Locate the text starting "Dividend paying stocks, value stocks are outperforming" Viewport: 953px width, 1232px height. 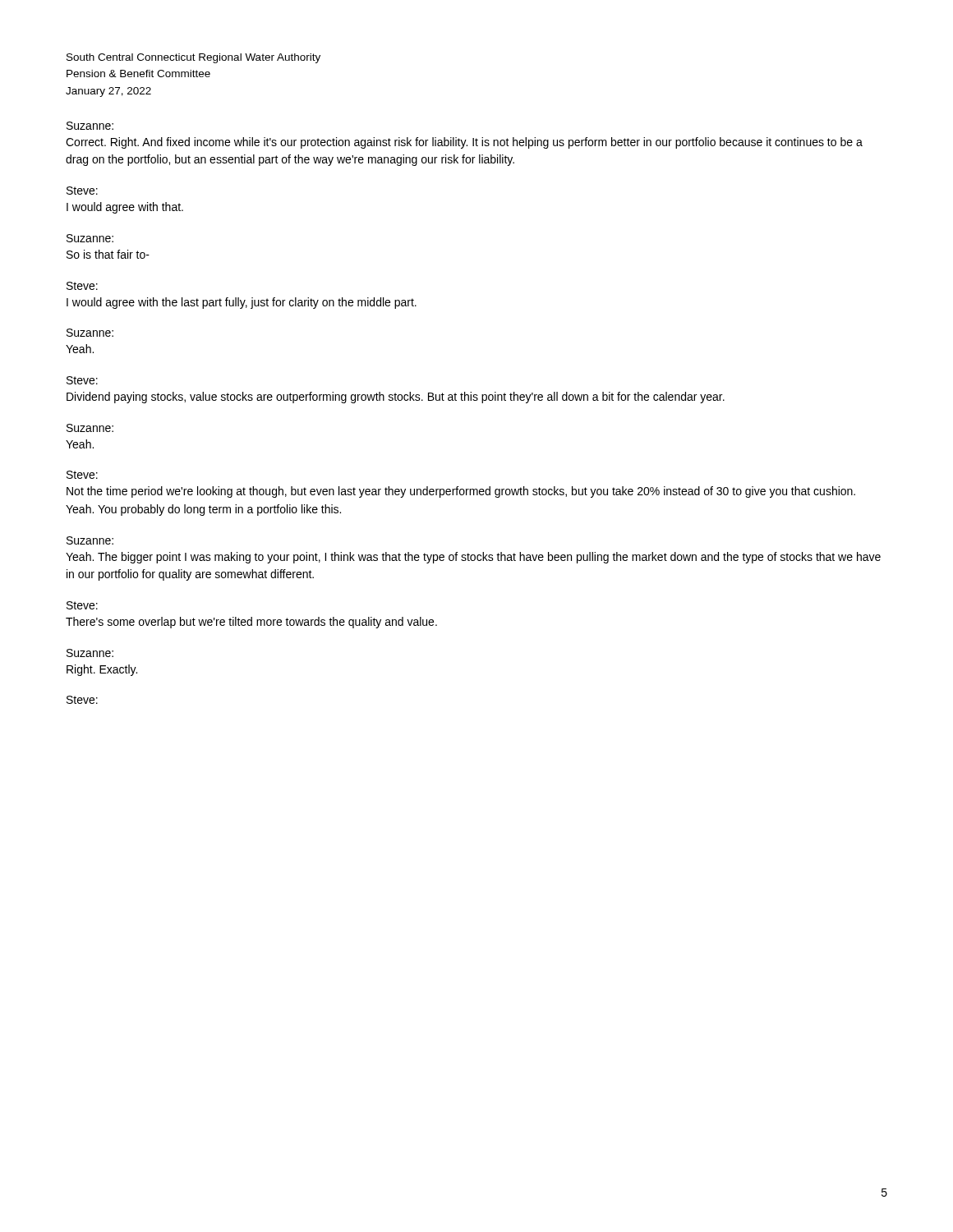point(395,397)
